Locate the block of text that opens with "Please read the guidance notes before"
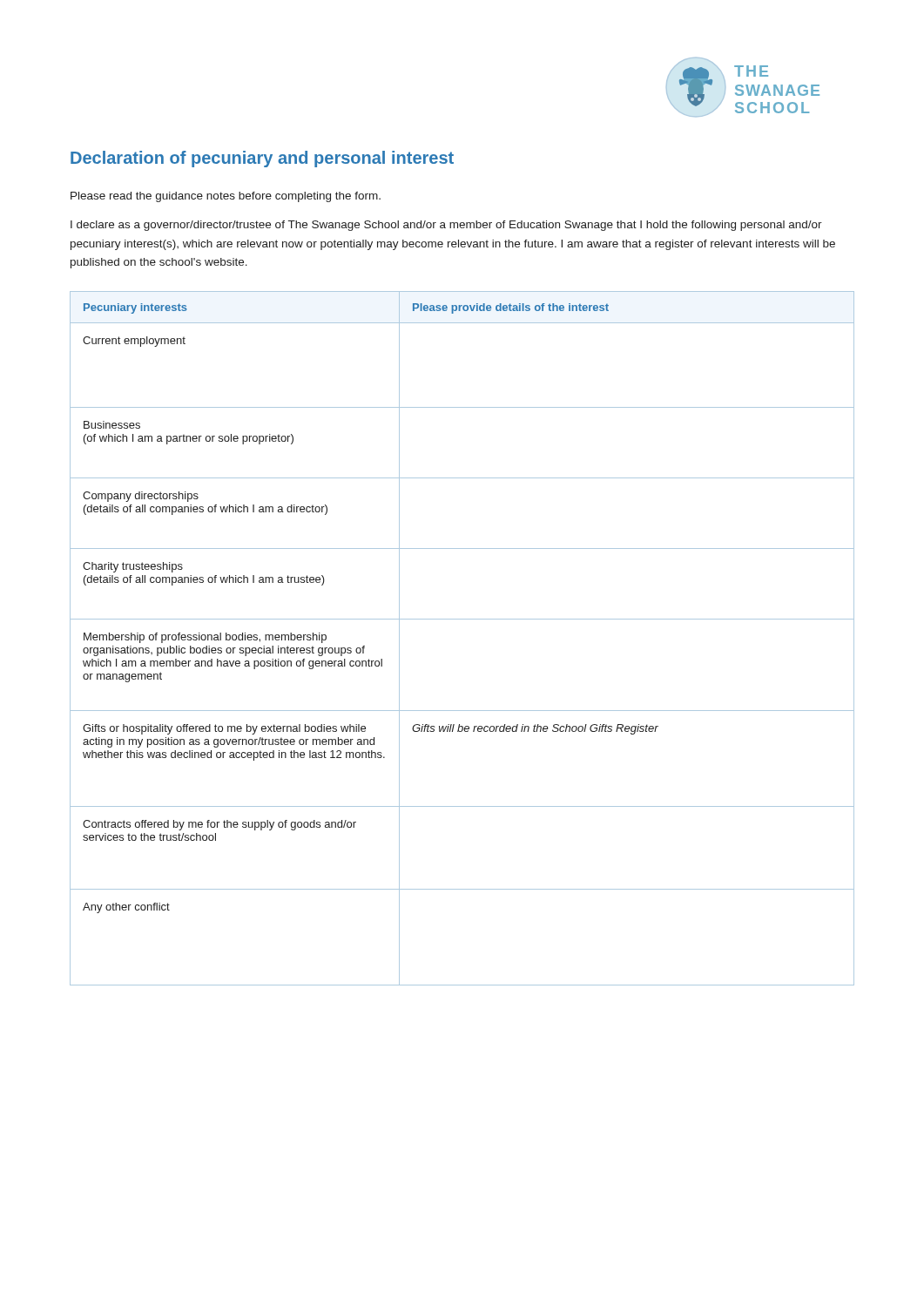Viewport: 924px width, 1307px height. click(x=226, y=196)
